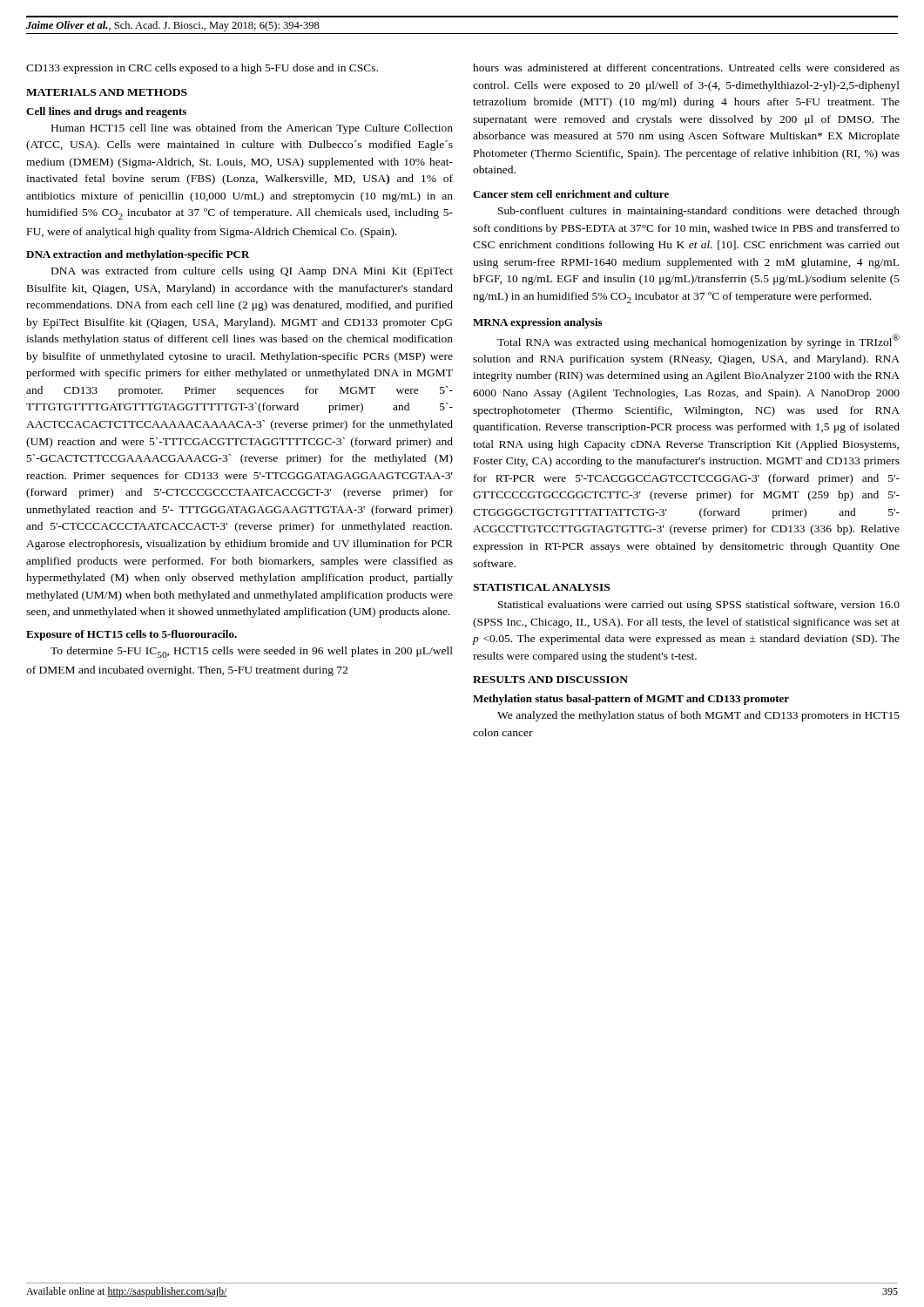Point to the block beginning "Total RNA was extracted"

click(x=686, y=451)
